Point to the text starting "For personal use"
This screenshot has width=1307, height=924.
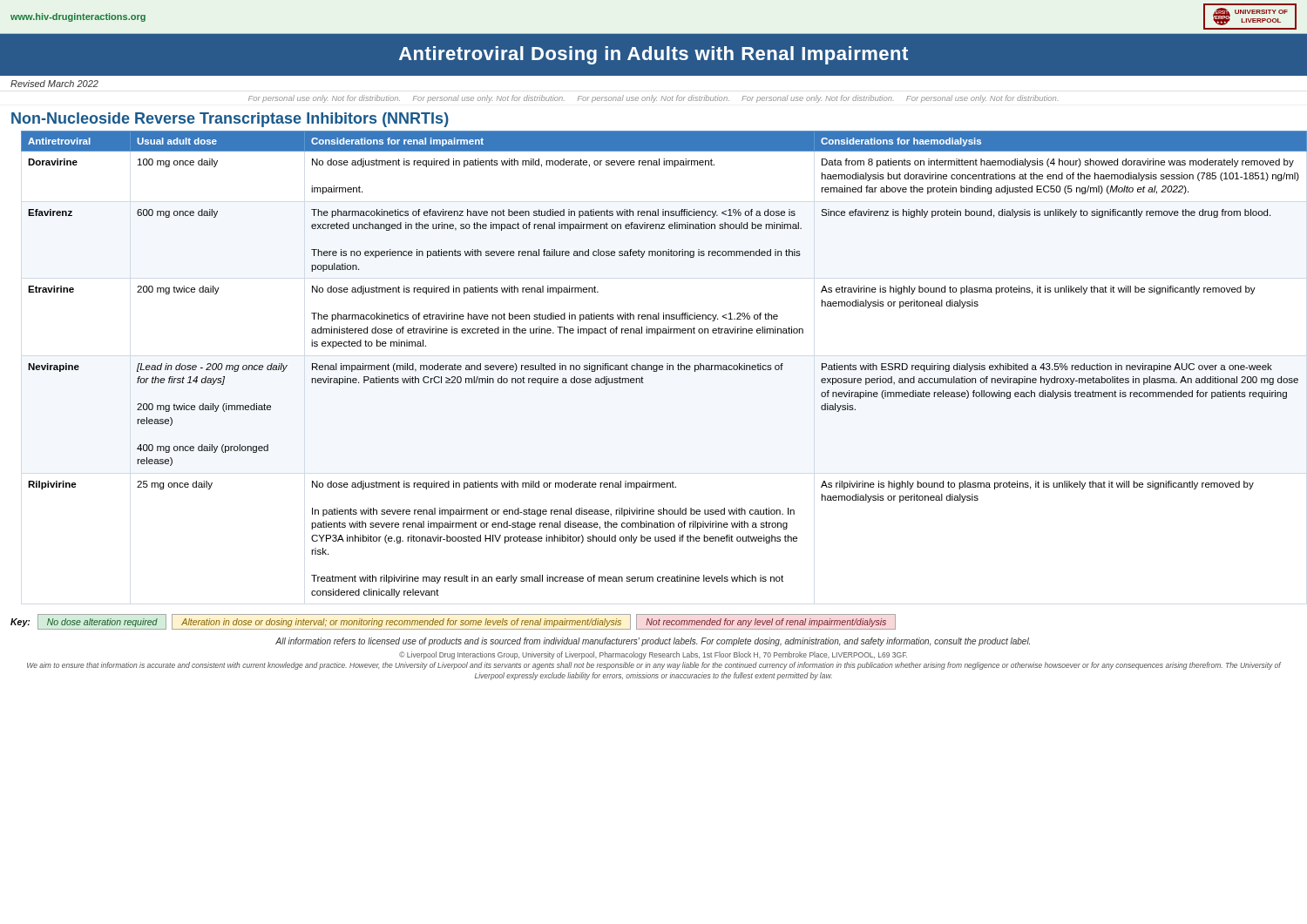coord(654,98)
